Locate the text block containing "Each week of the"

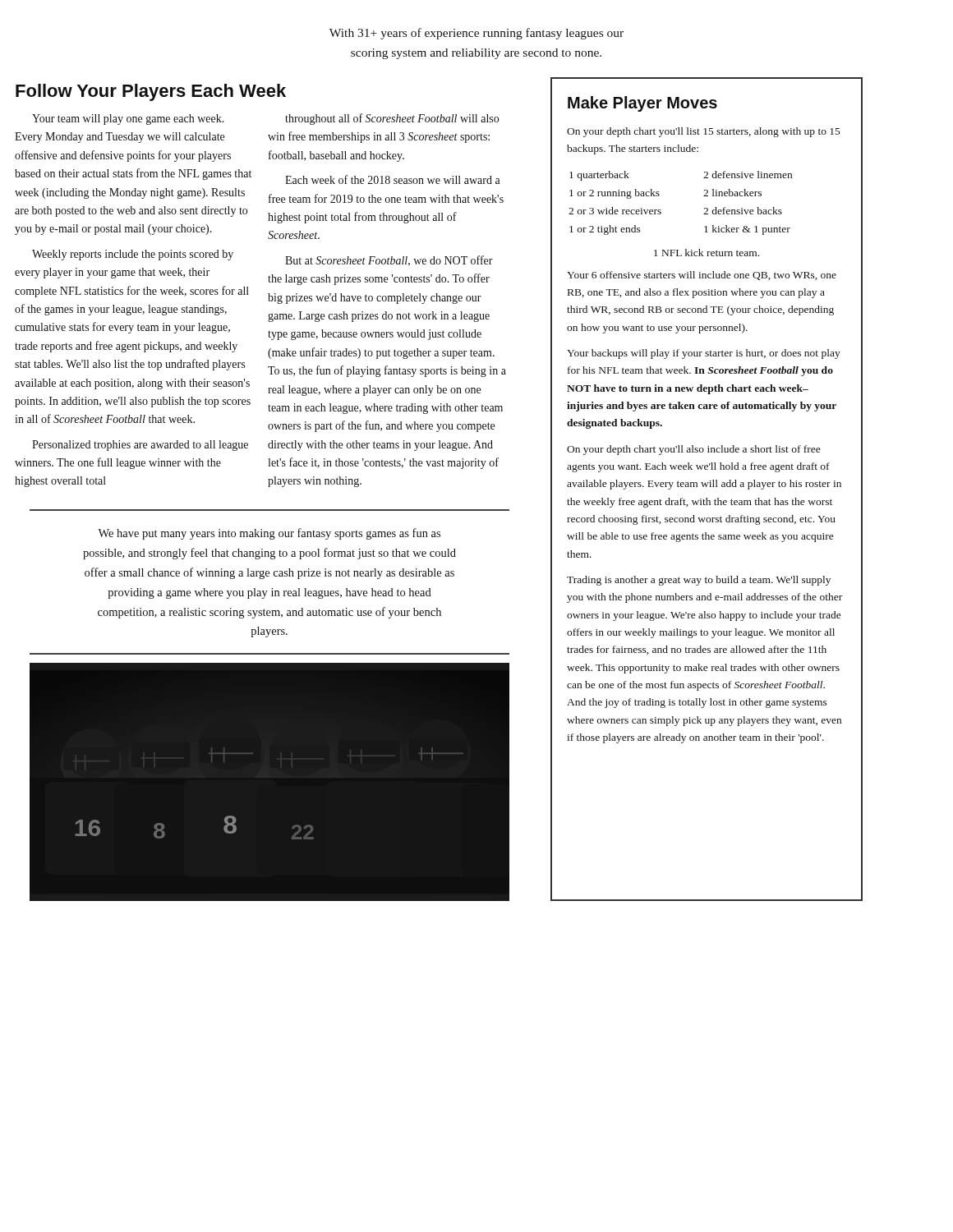click(386, 208)
